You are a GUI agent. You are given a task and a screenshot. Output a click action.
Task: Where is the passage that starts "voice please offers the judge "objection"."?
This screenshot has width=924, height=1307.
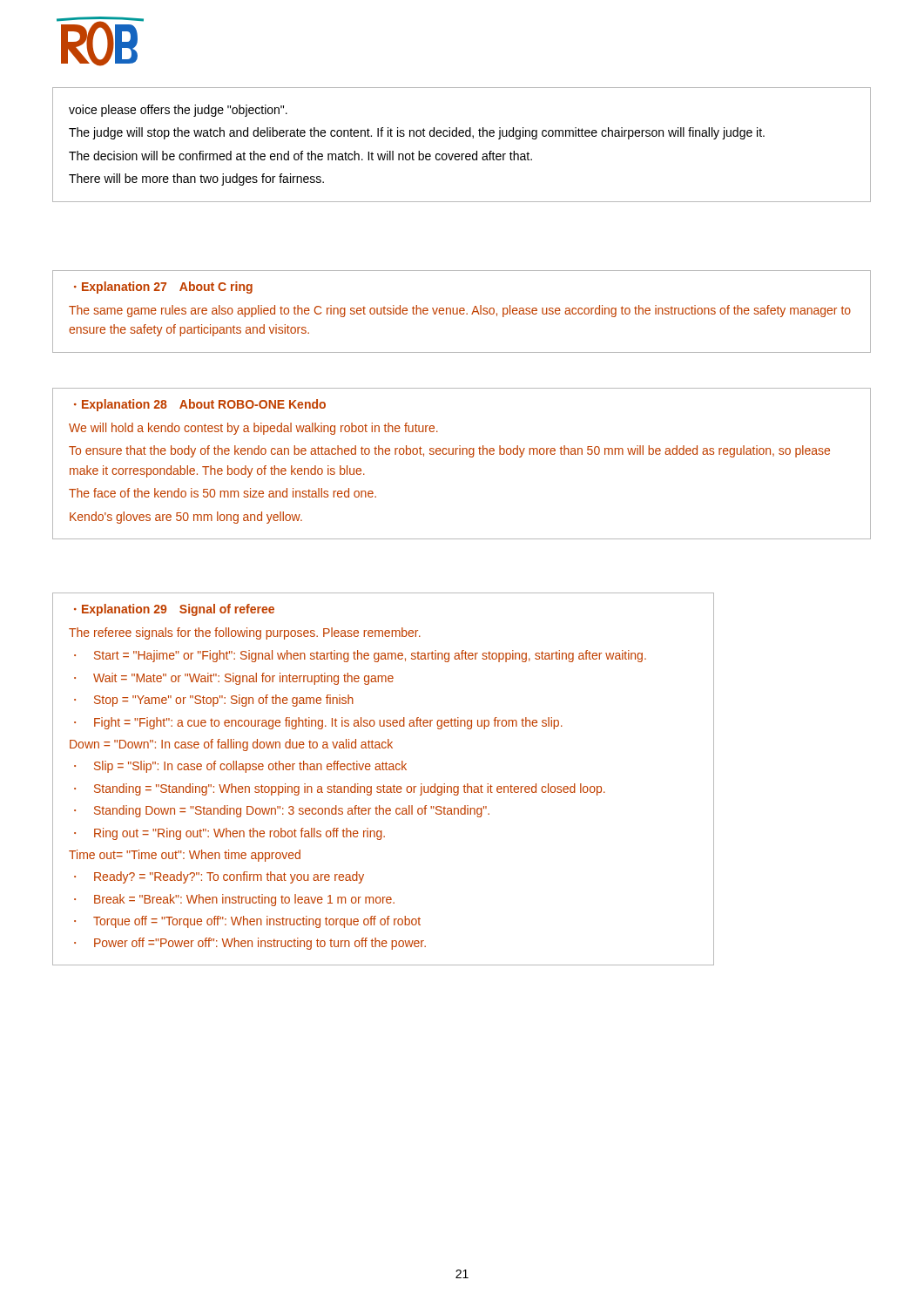(462, 144)
